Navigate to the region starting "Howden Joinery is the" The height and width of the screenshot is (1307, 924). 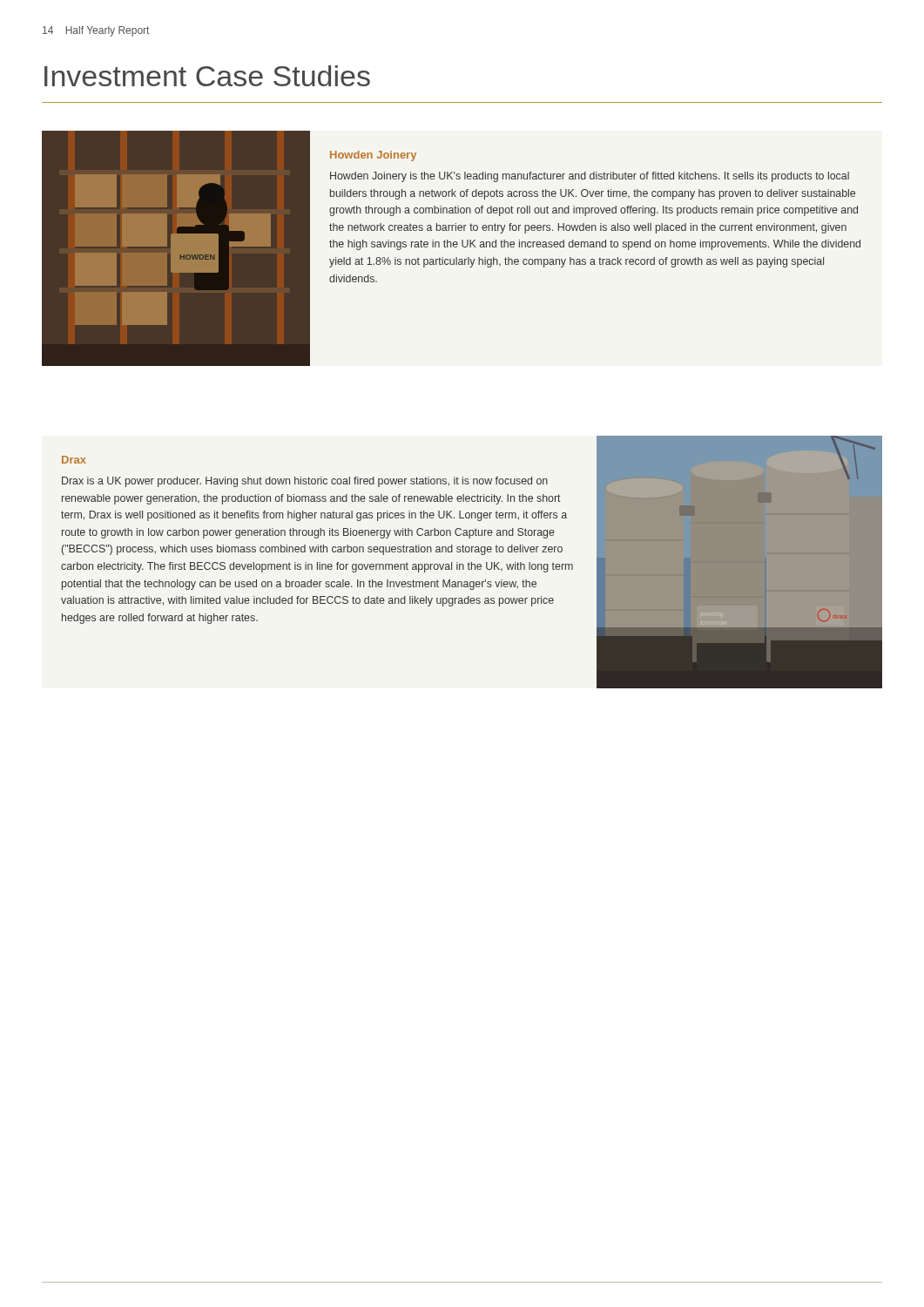[x=595, y=227]
